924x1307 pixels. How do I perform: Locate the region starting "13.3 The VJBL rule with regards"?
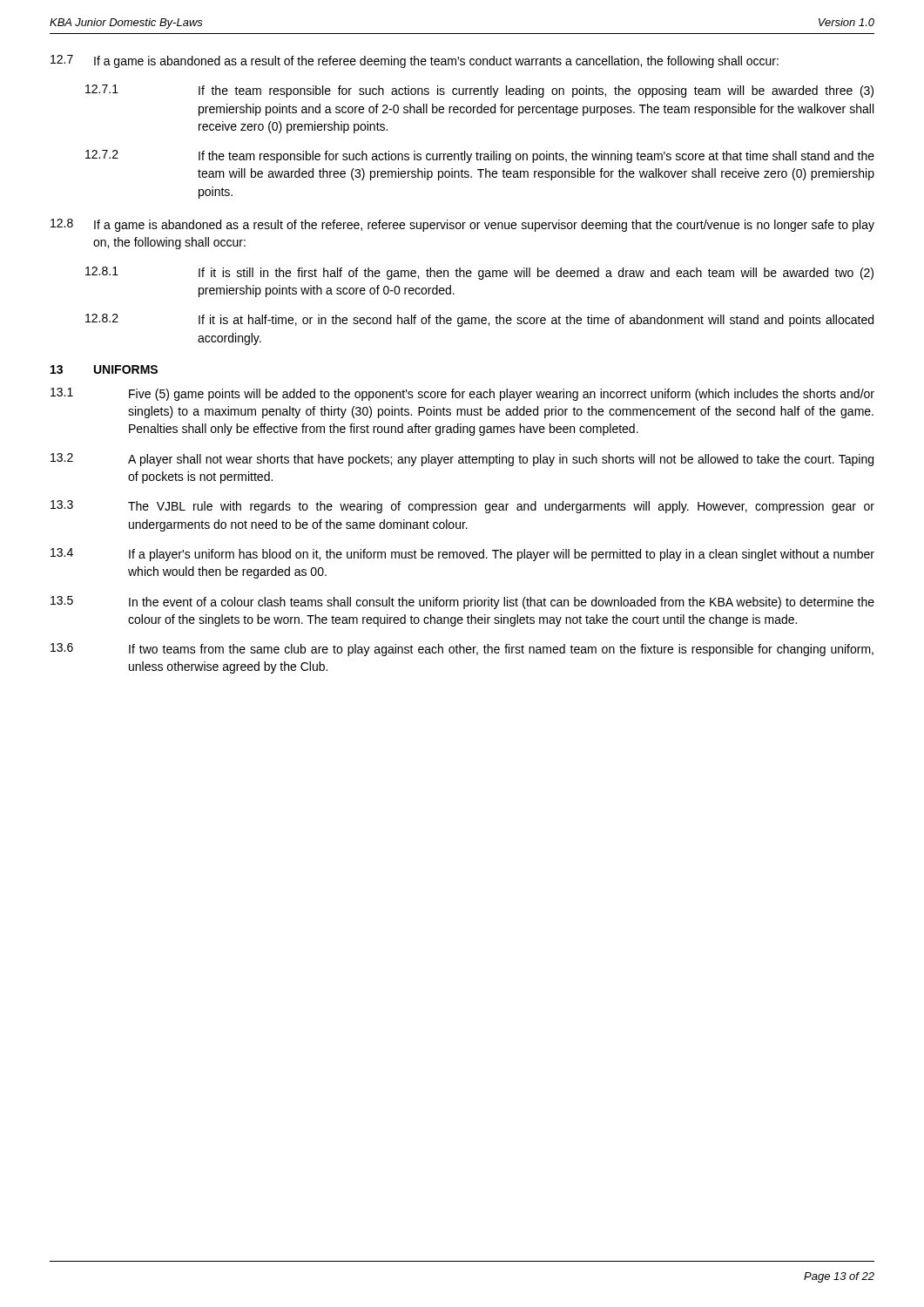pos(462,516)
